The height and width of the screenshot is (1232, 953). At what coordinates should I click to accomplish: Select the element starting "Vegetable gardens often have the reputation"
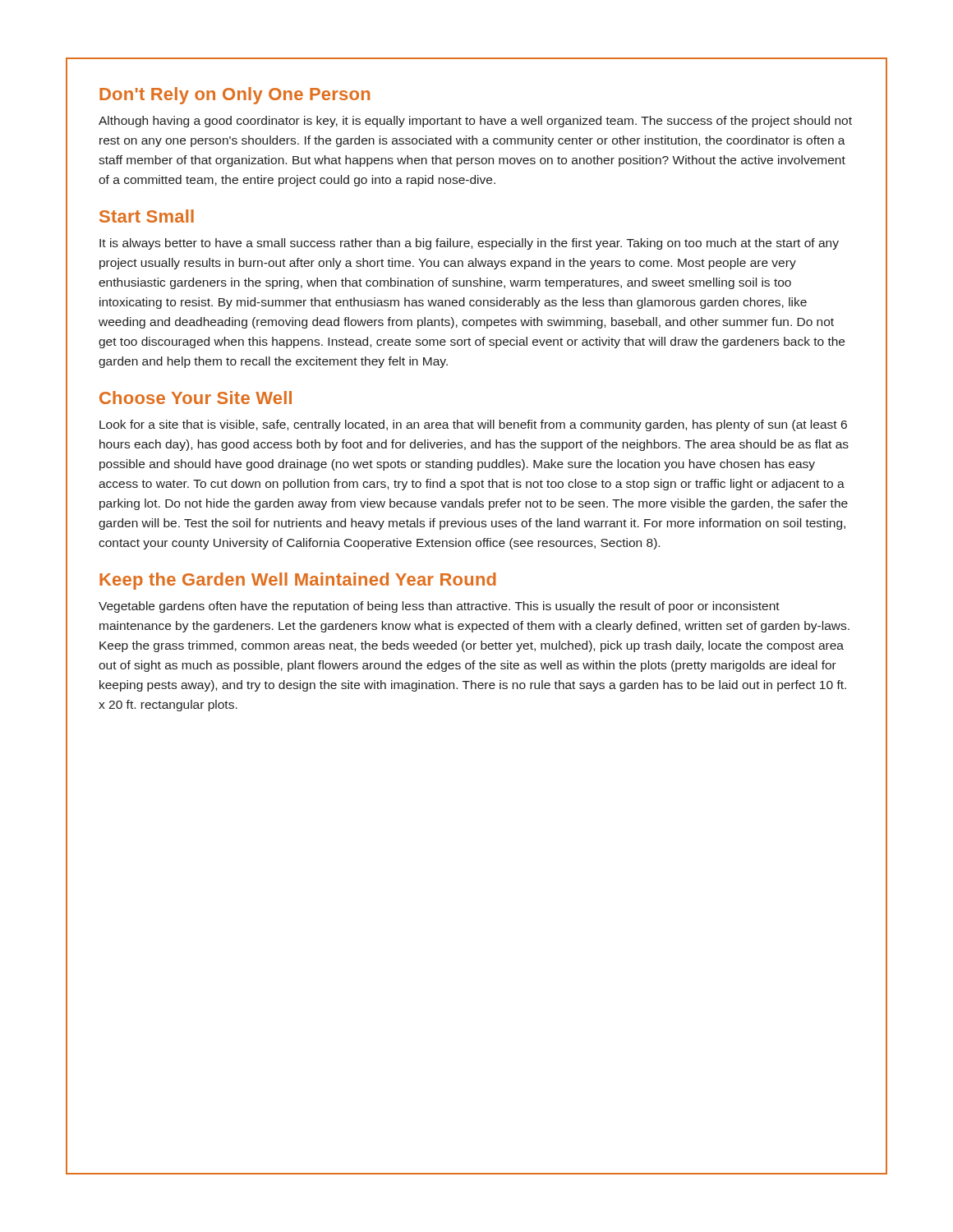tap(474, 655)
